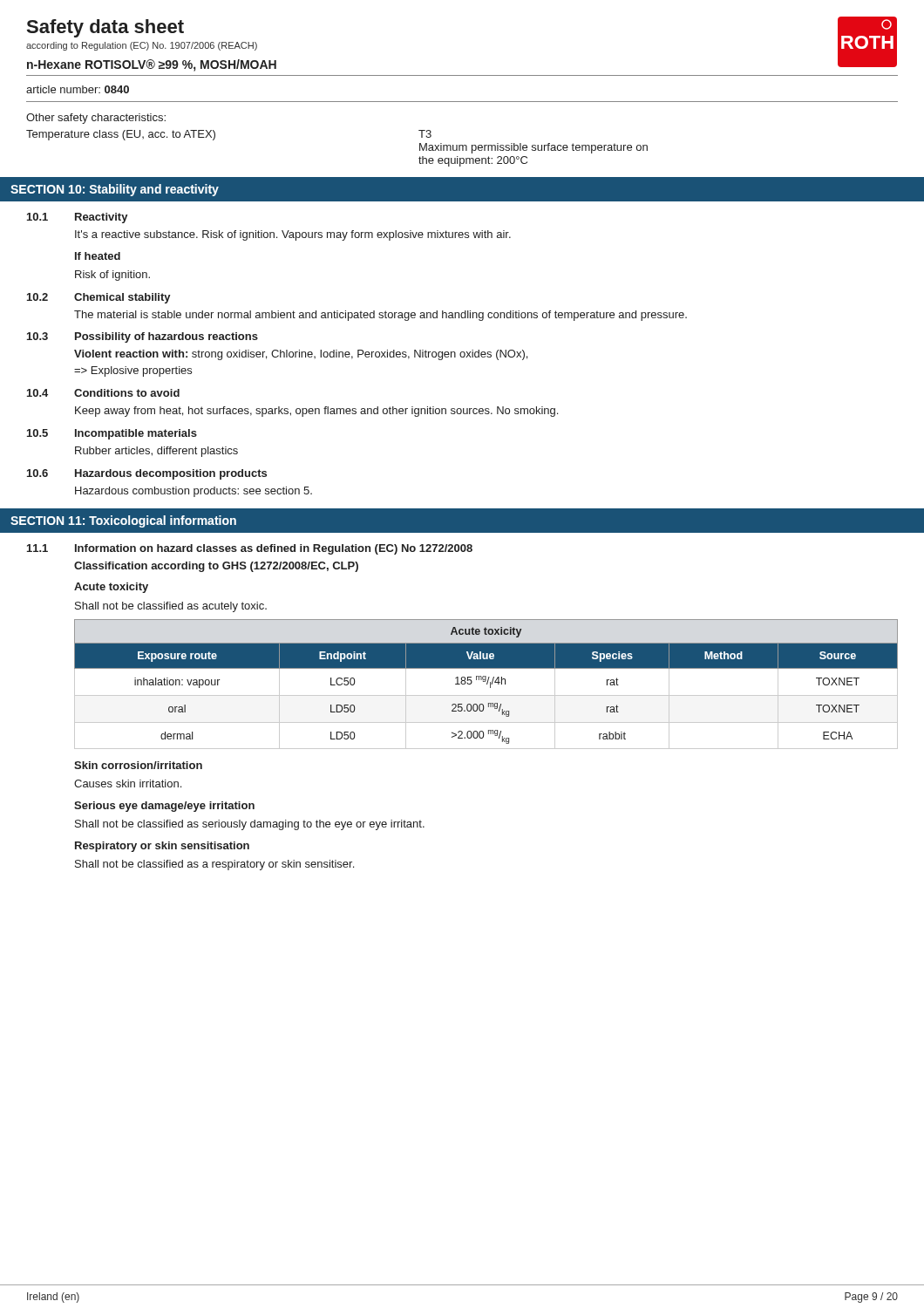Find "T3Maximum permissible surface temperature onthe equipment: 200°C" on this page
The width and height of the screenshot is (924, 1308).
click(x=533, y=147)
